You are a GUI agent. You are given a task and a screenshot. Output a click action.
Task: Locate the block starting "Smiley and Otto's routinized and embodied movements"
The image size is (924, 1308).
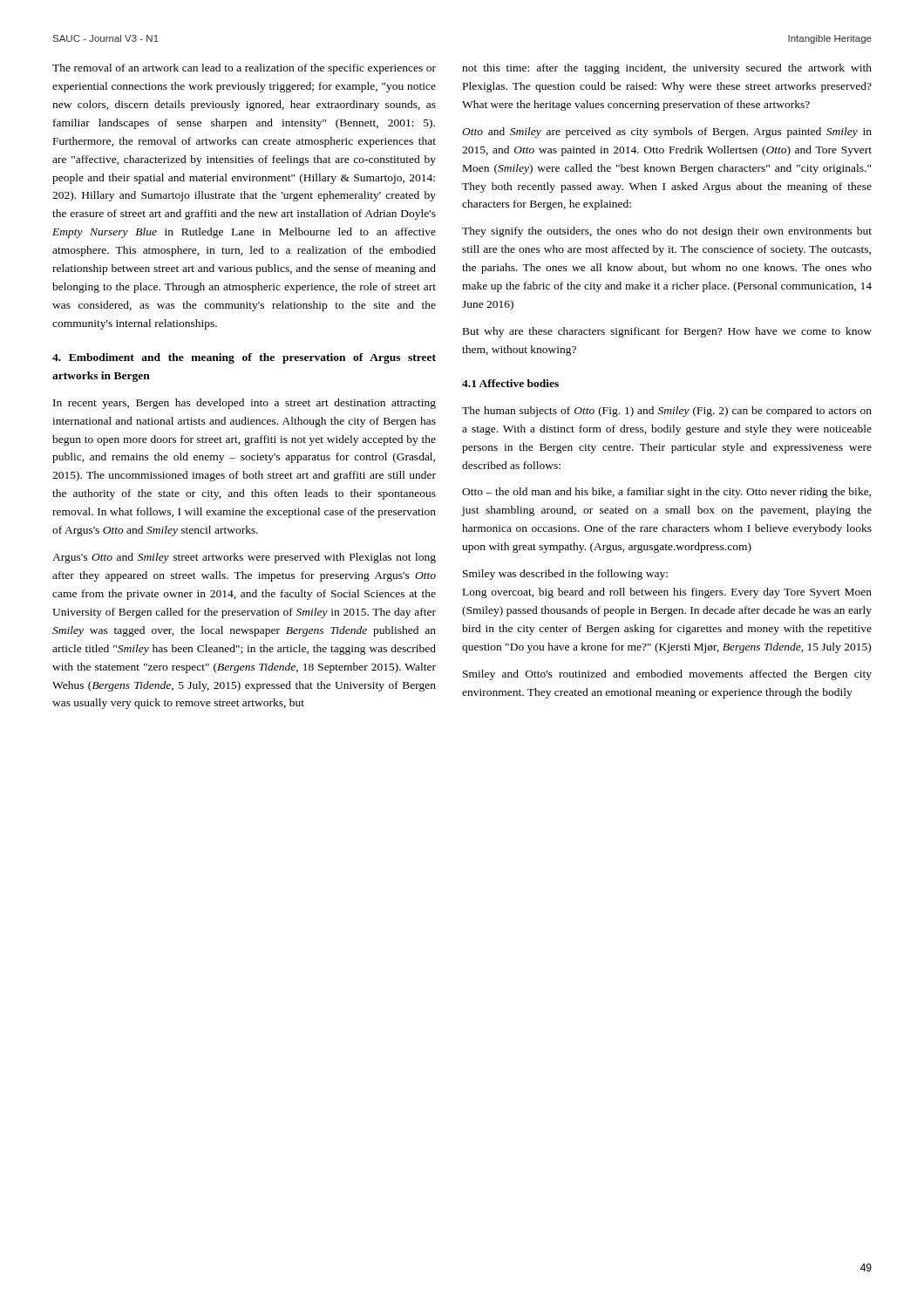coord(667,683)
